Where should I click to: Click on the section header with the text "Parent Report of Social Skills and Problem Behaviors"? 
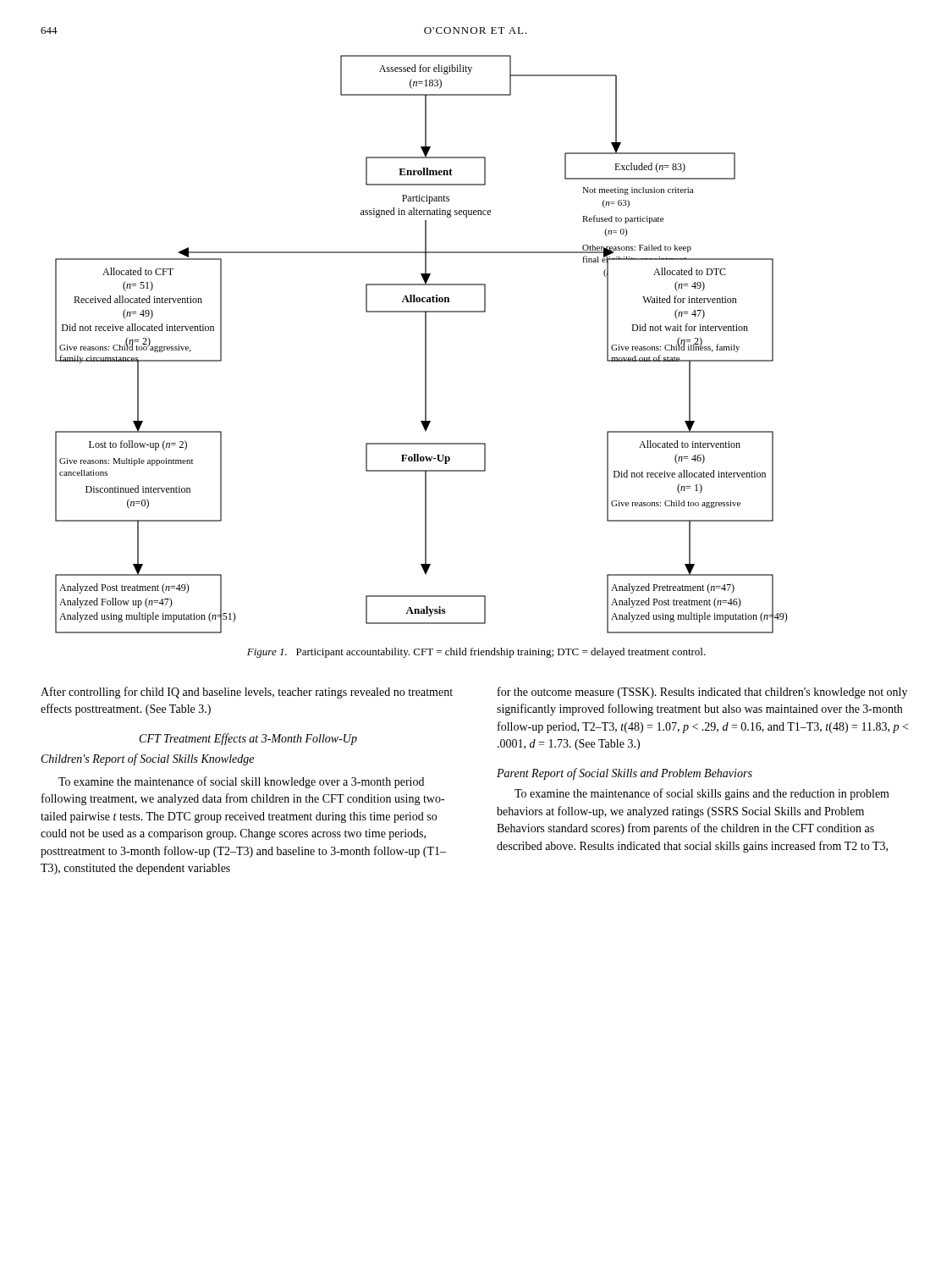click(624, 773)
